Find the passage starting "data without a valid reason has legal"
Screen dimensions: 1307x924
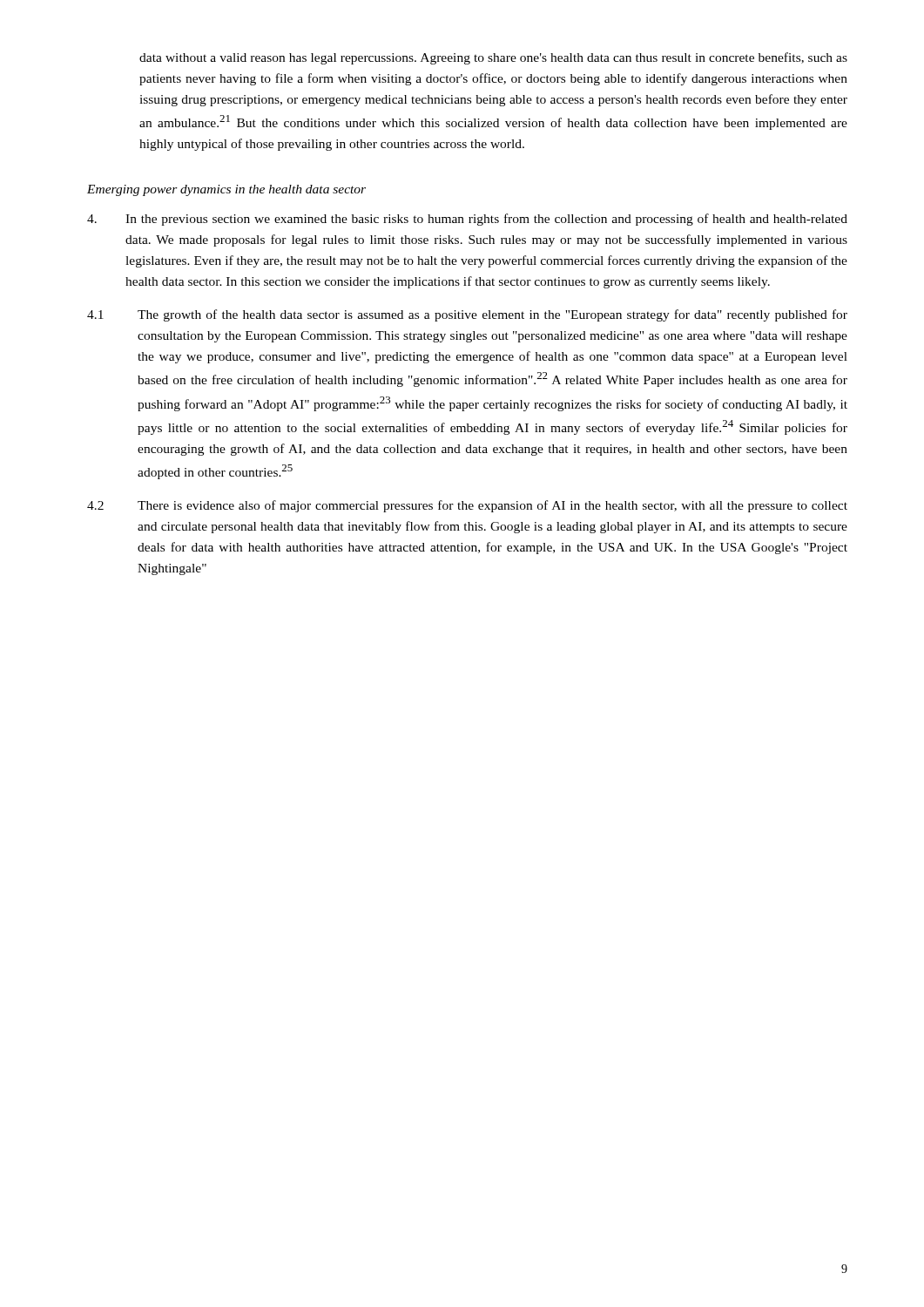click(493, 101)
